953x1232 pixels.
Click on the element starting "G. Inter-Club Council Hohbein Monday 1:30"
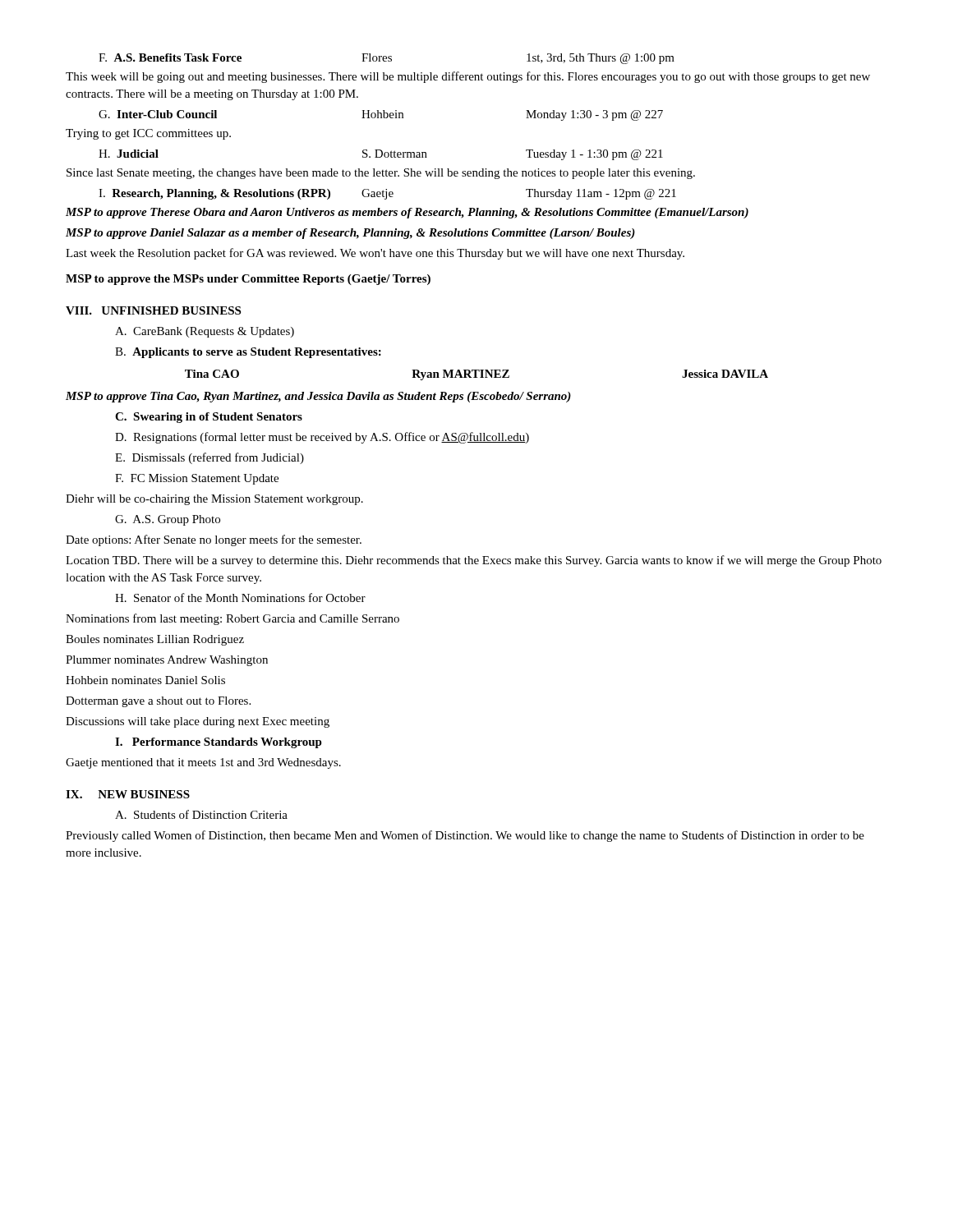point(381,115)
